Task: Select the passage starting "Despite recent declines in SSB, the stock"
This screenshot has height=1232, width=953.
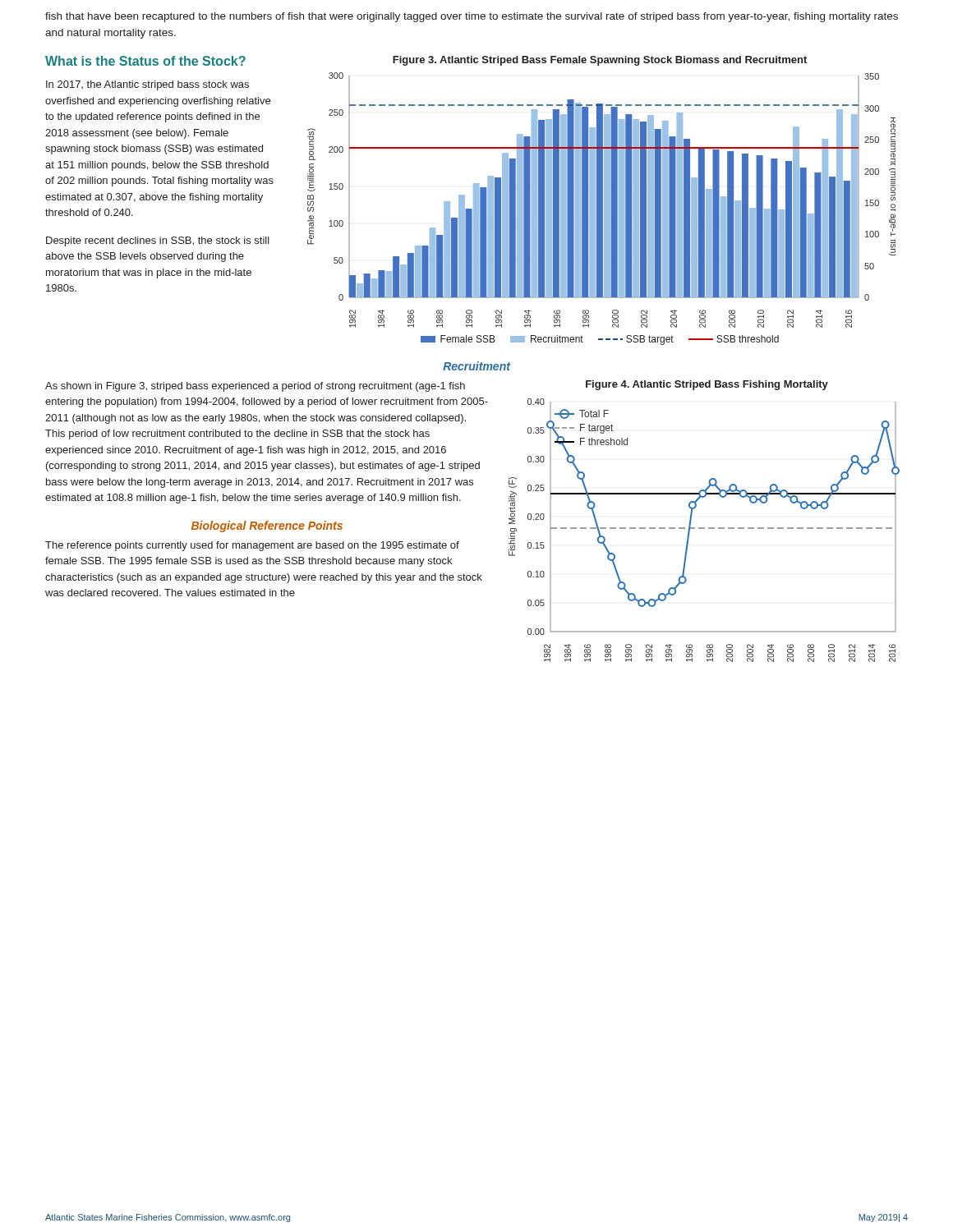Action: coord(157,264)
